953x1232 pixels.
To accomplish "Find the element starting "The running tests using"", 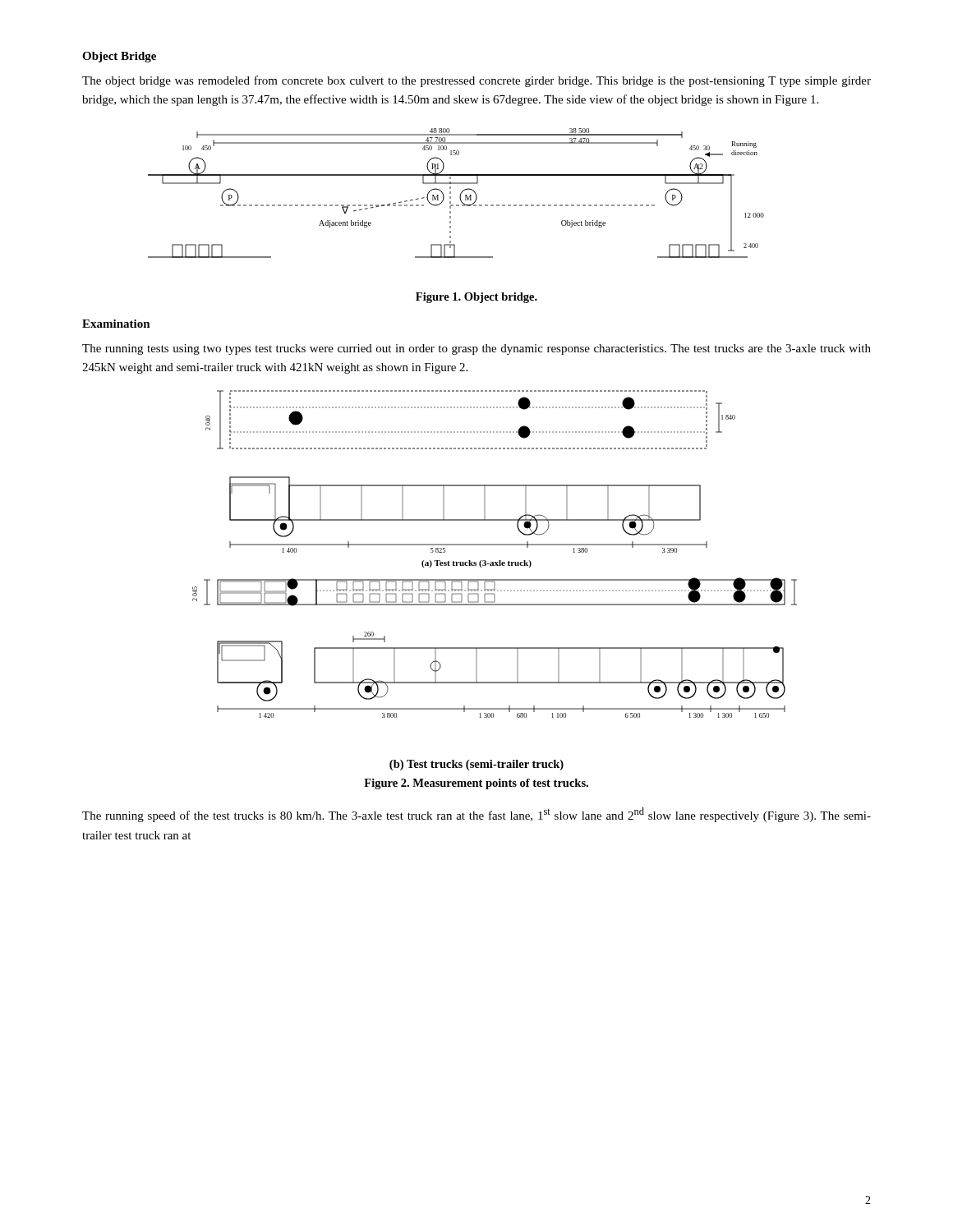I will [x=476, y=357].
